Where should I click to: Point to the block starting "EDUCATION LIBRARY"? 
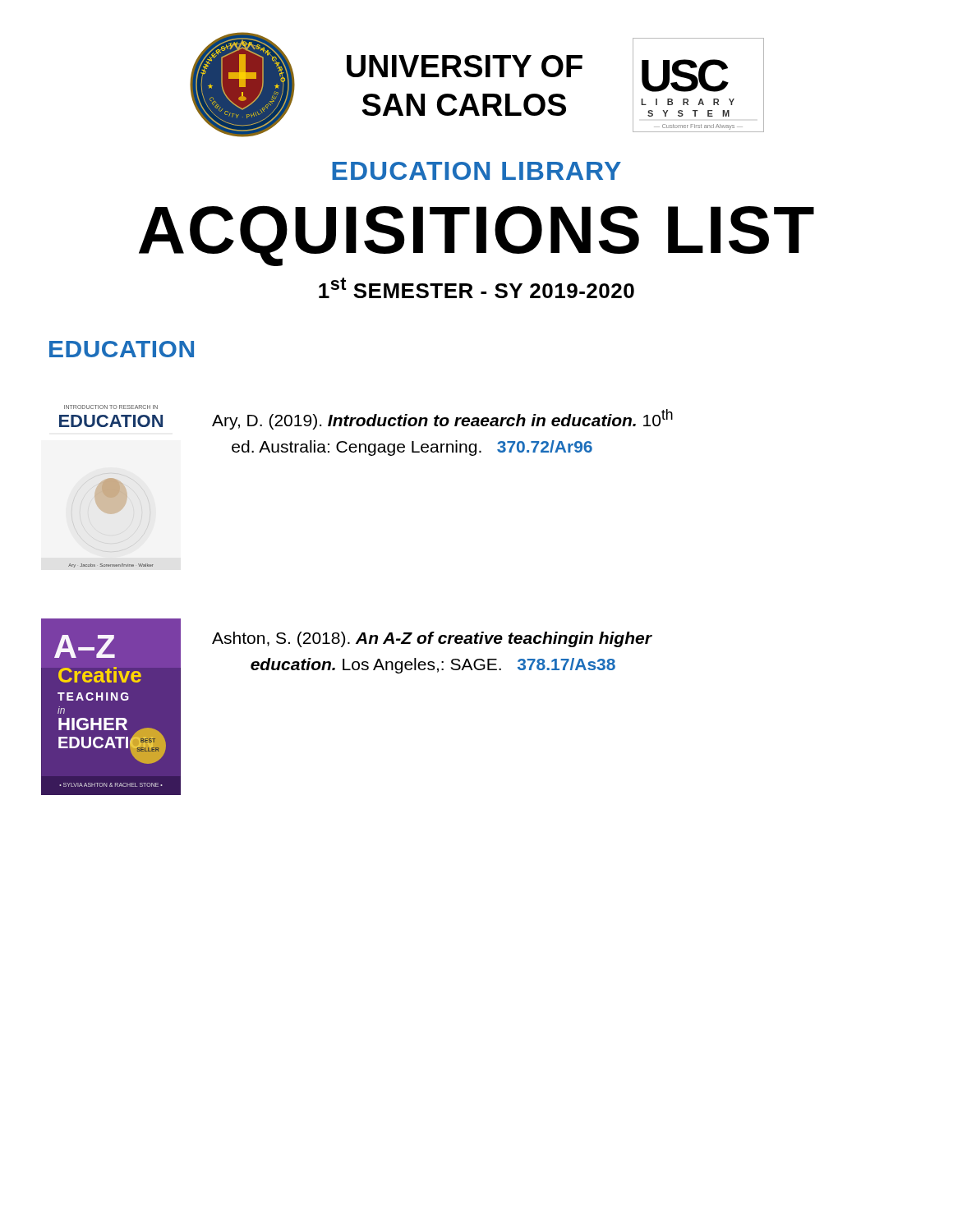(476, 171)
